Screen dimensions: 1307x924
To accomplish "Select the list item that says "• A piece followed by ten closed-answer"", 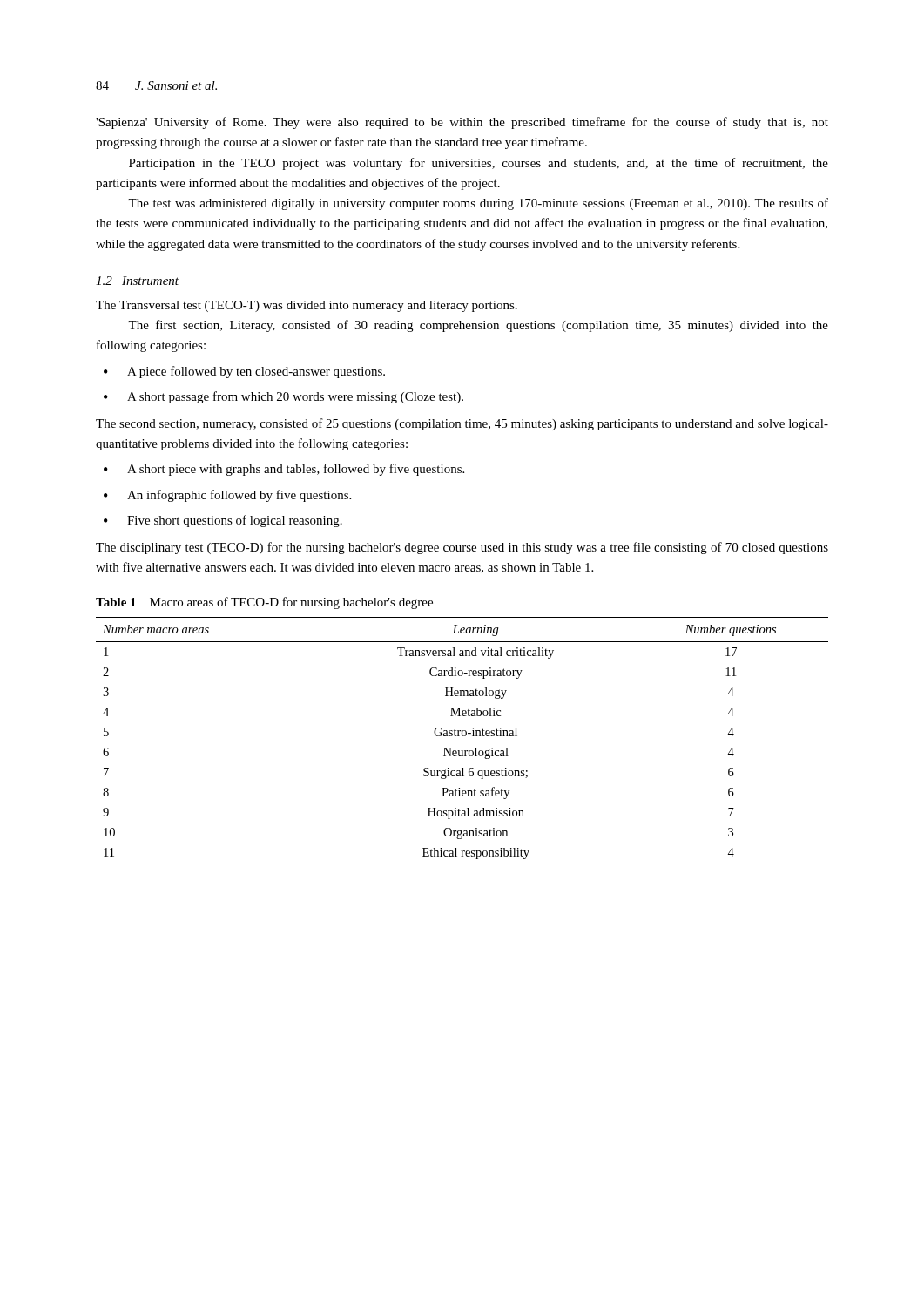I will [244, 372].
